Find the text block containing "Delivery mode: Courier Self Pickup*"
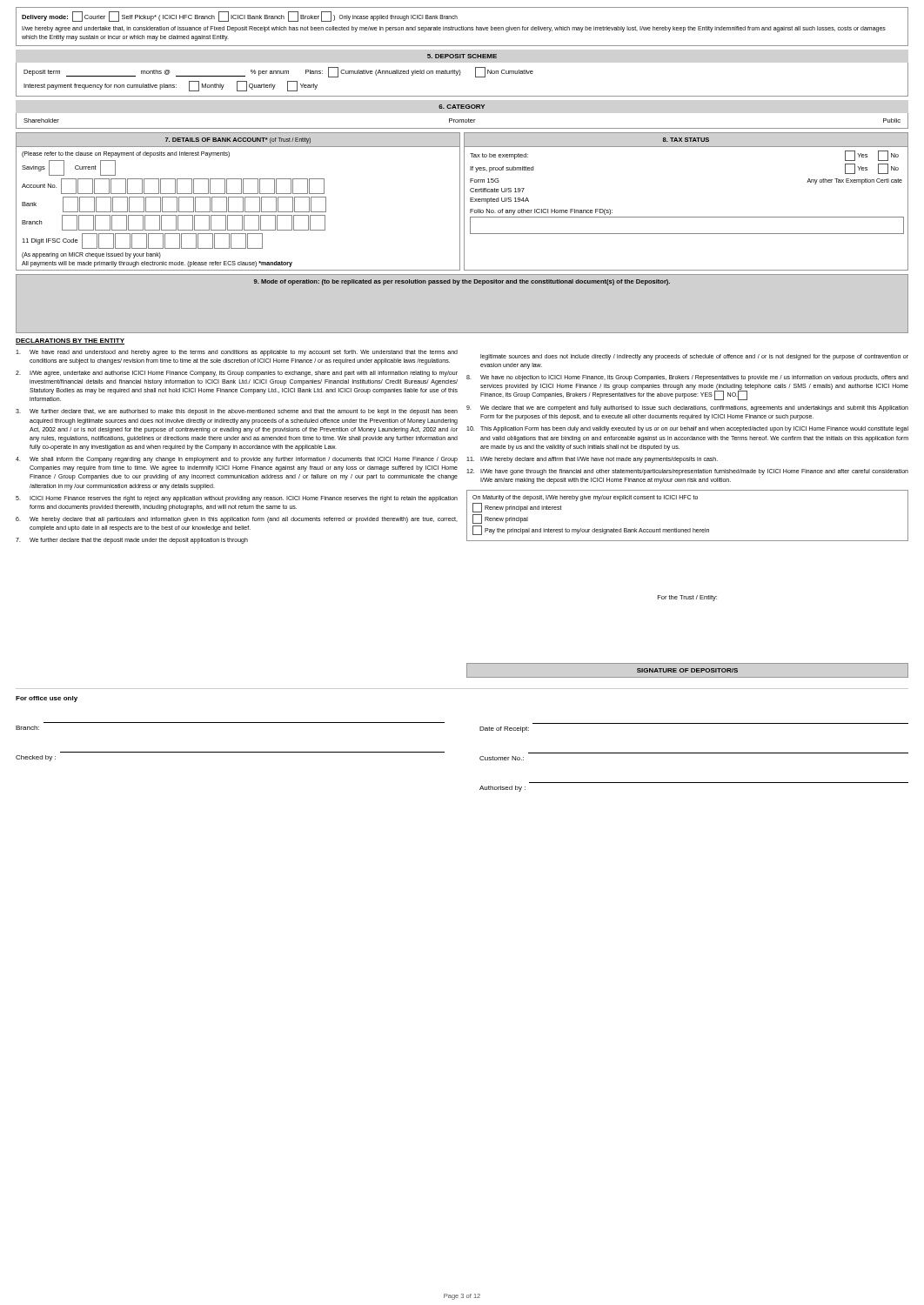This screenshot has height=1305, width=924. [x=462, y=26]
